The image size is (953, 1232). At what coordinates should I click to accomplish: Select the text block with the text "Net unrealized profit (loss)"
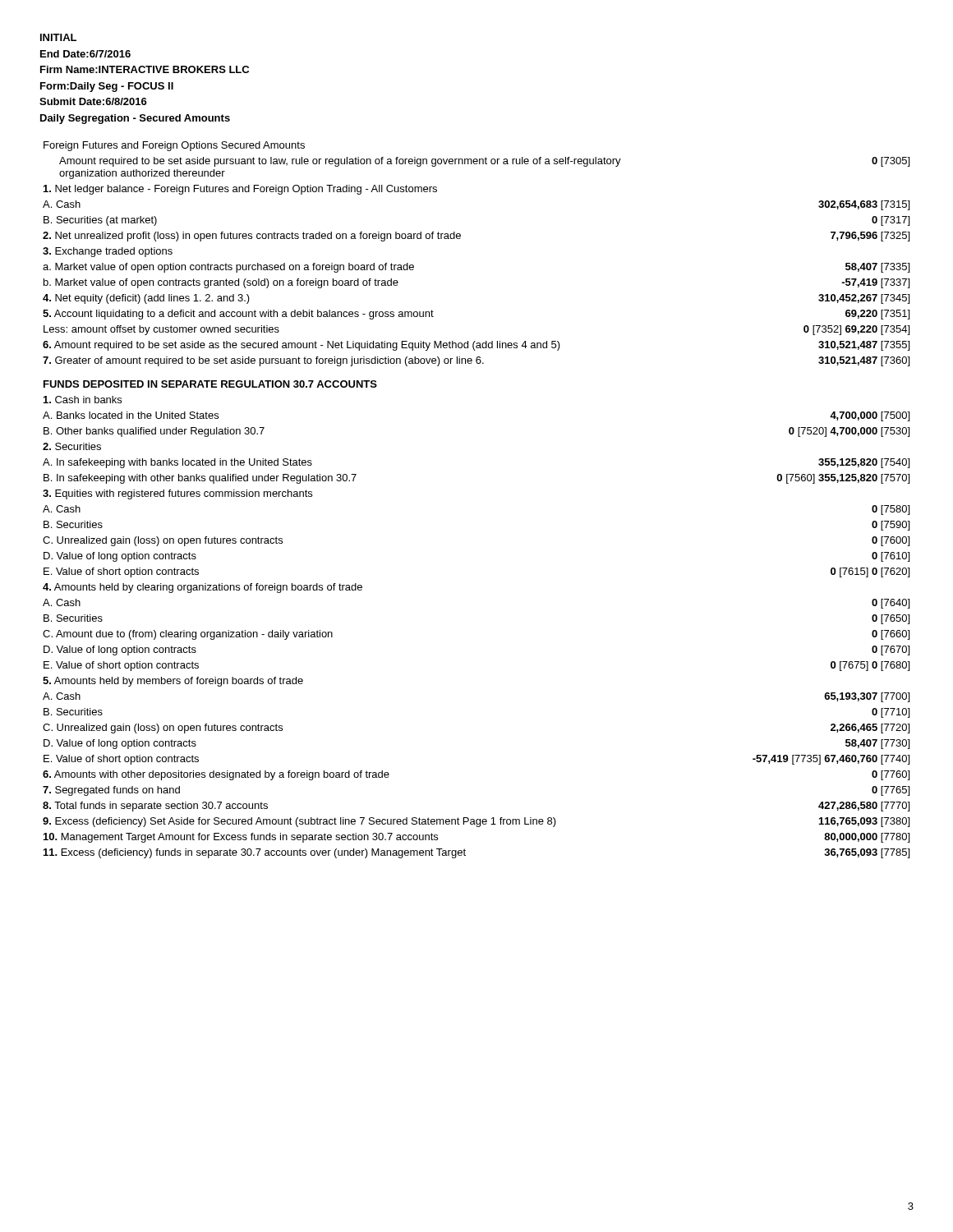[x=252, y=235]
